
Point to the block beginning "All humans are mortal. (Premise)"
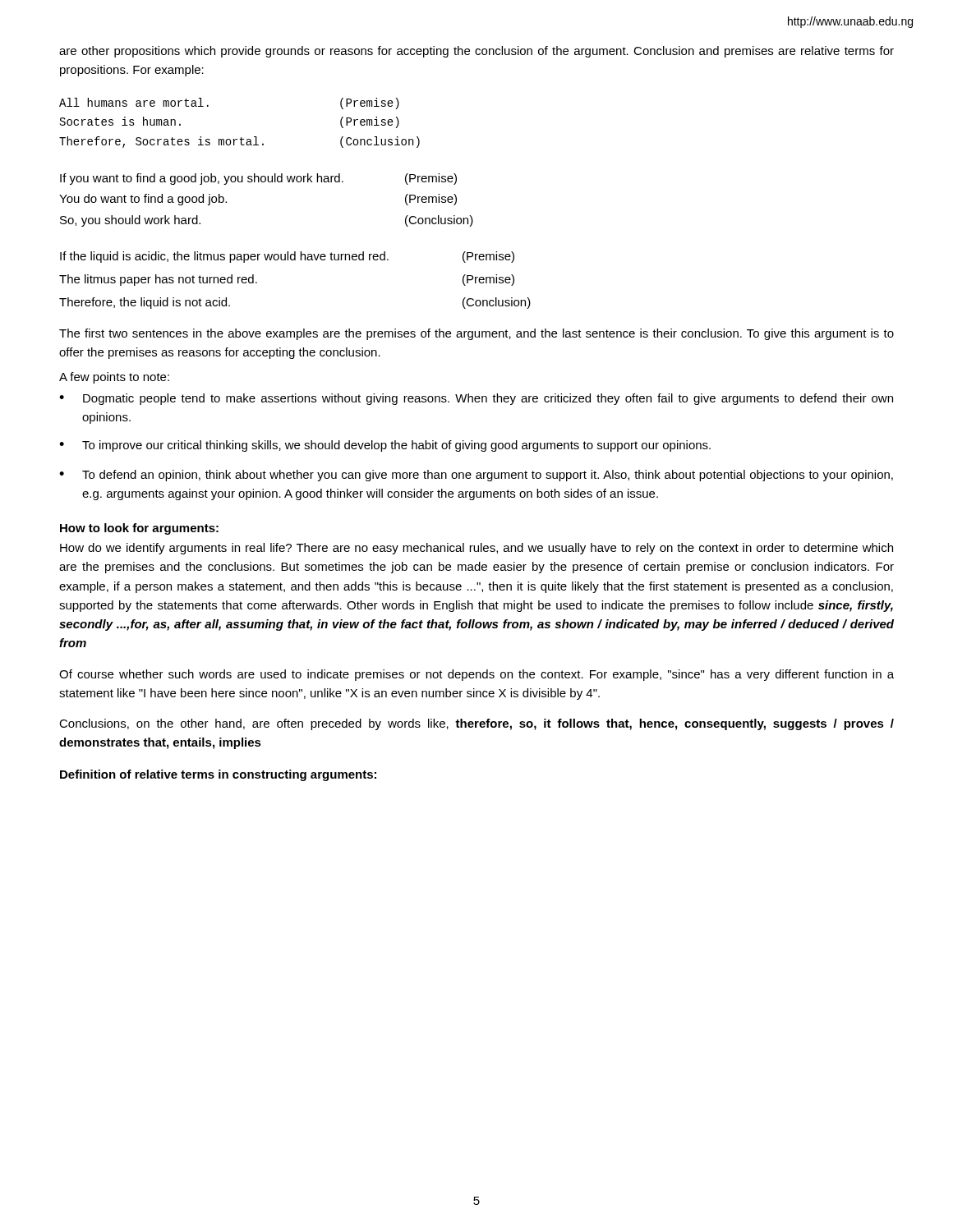[138, 103]
